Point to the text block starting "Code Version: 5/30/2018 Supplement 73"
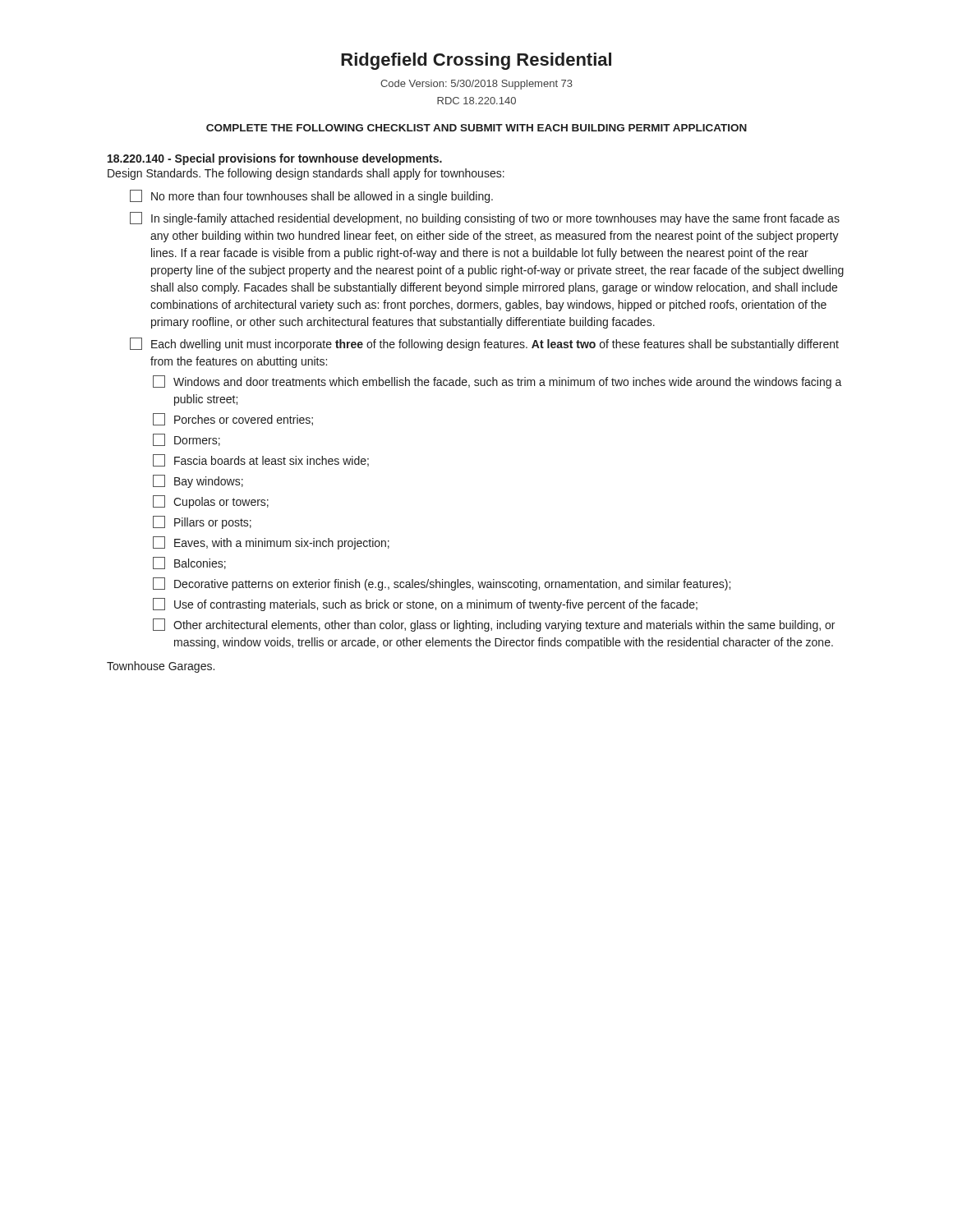953x1232 pixels. click(476, 83)
